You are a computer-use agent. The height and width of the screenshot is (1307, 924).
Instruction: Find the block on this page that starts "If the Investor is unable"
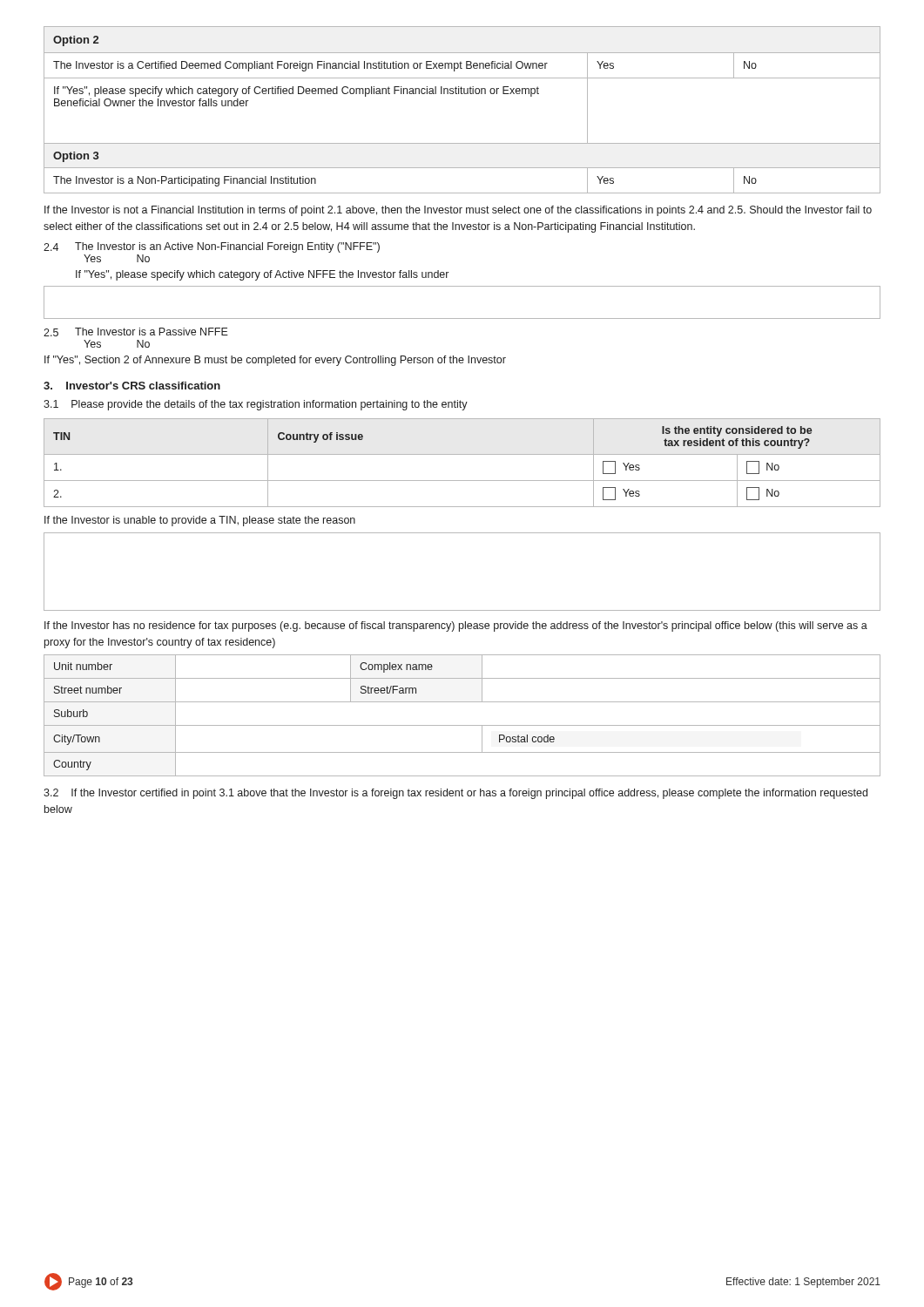pos(200,520)
